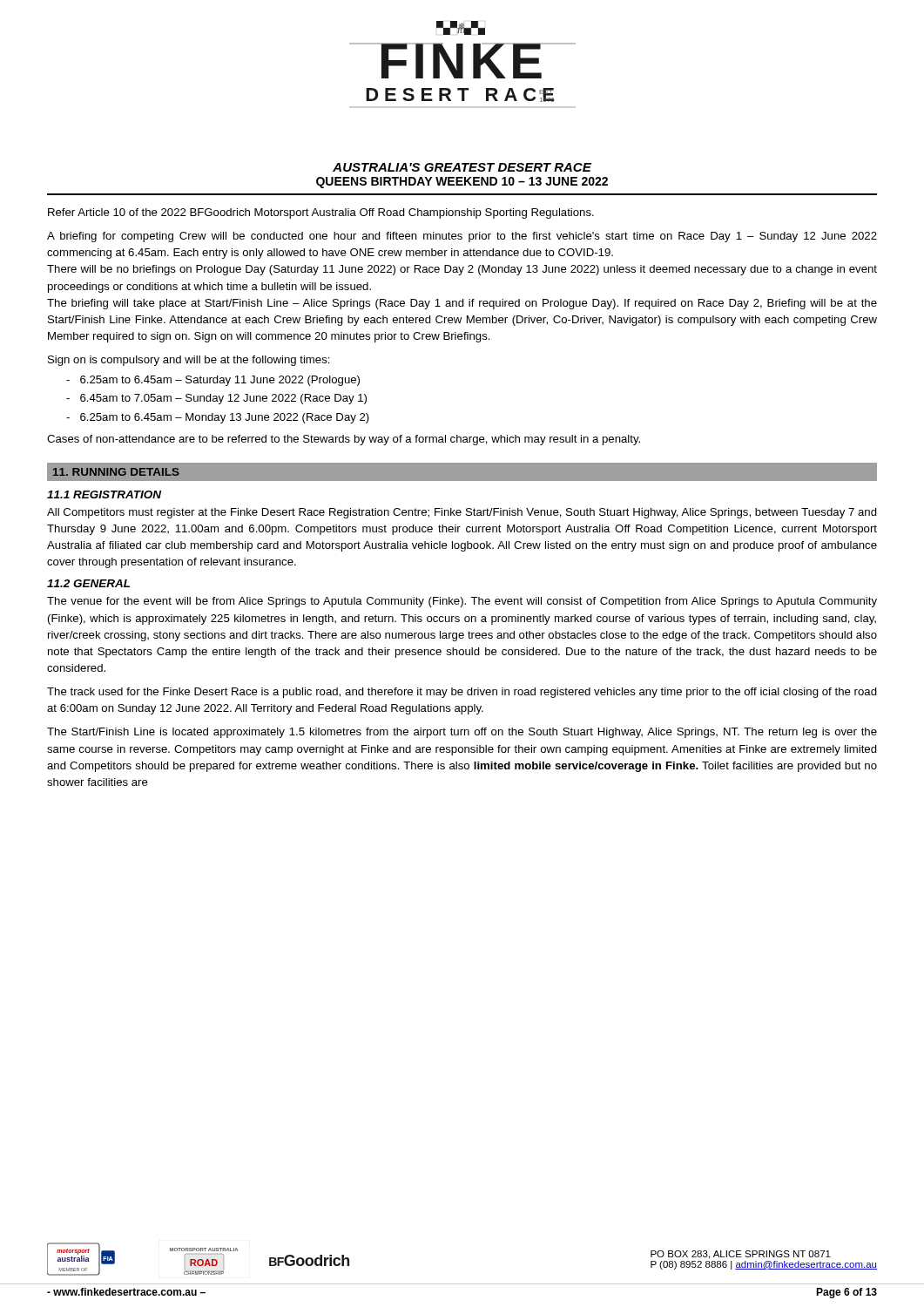This screenshot has width=924, height=1307.
Task: Locate the region starting "A briefing for competing Crew will be"
Action: click(462, 286)
